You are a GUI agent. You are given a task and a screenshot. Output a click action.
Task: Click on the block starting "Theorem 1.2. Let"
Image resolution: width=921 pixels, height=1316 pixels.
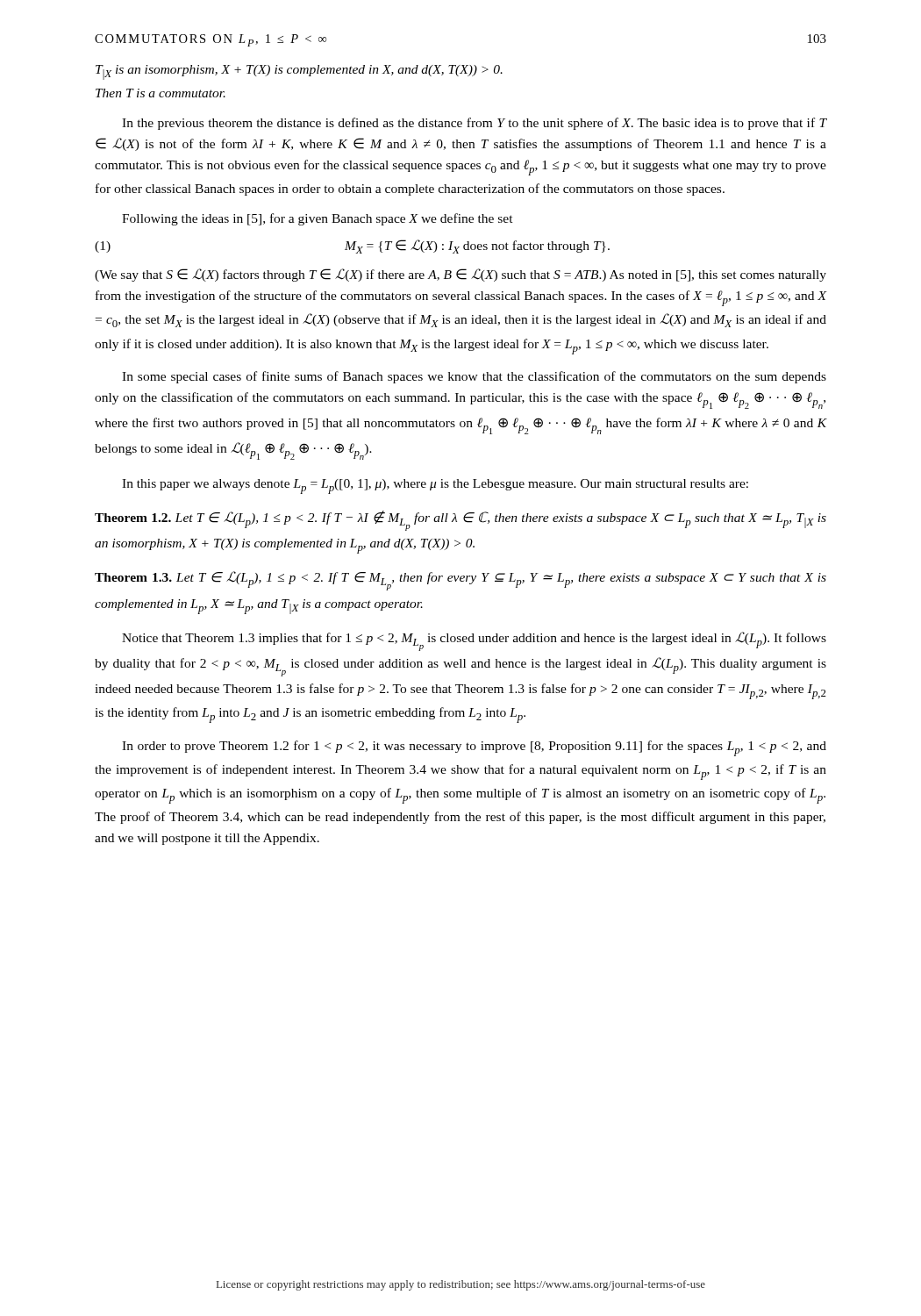tap(460, 532)
